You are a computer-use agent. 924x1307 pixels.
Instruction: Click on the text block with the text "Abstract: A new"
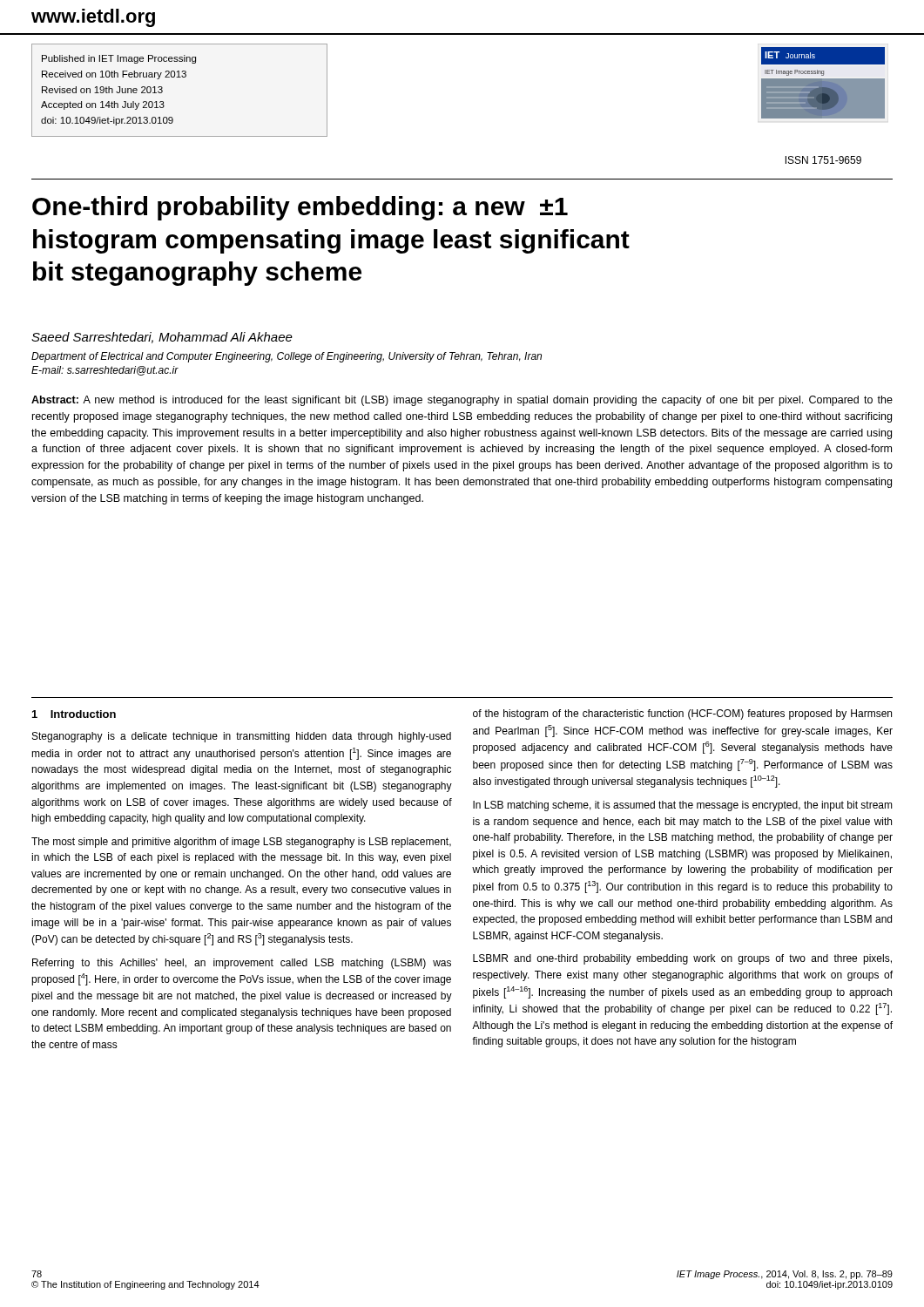[x=462, y=449]
